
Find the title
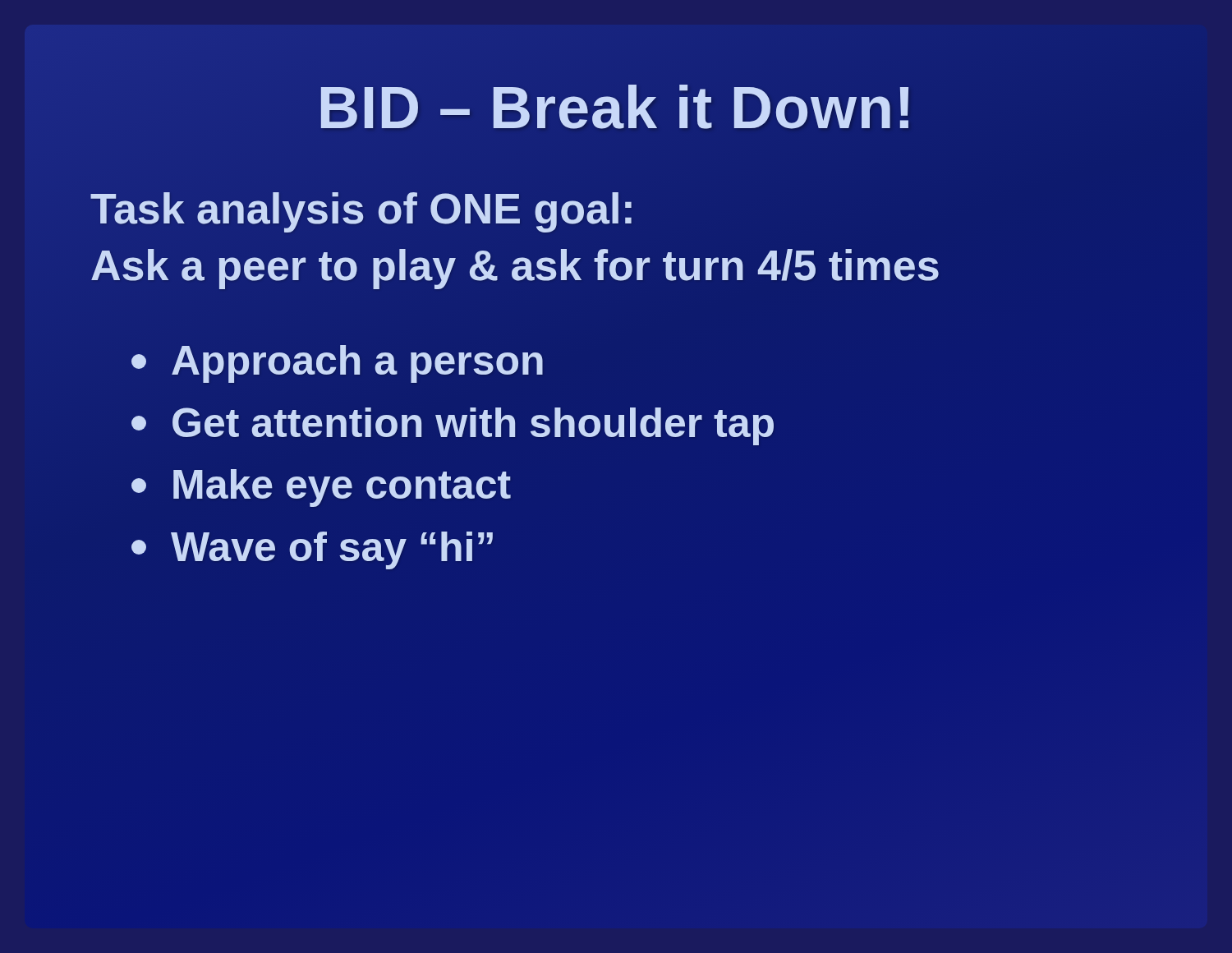(x=616, y=108)
